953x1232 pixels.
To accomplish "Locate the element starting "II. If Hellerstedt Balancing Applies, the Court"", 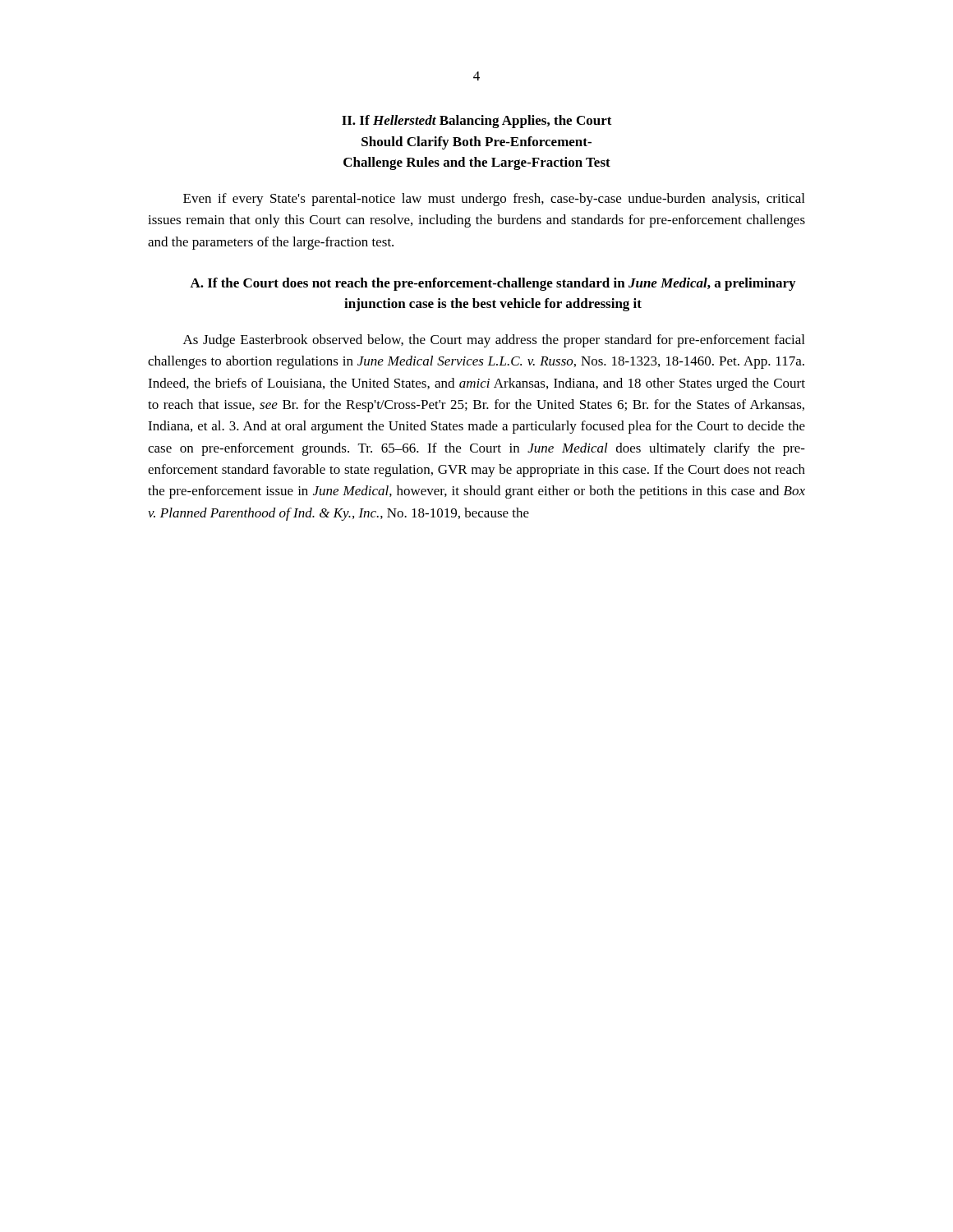I will tap(476, 142).
